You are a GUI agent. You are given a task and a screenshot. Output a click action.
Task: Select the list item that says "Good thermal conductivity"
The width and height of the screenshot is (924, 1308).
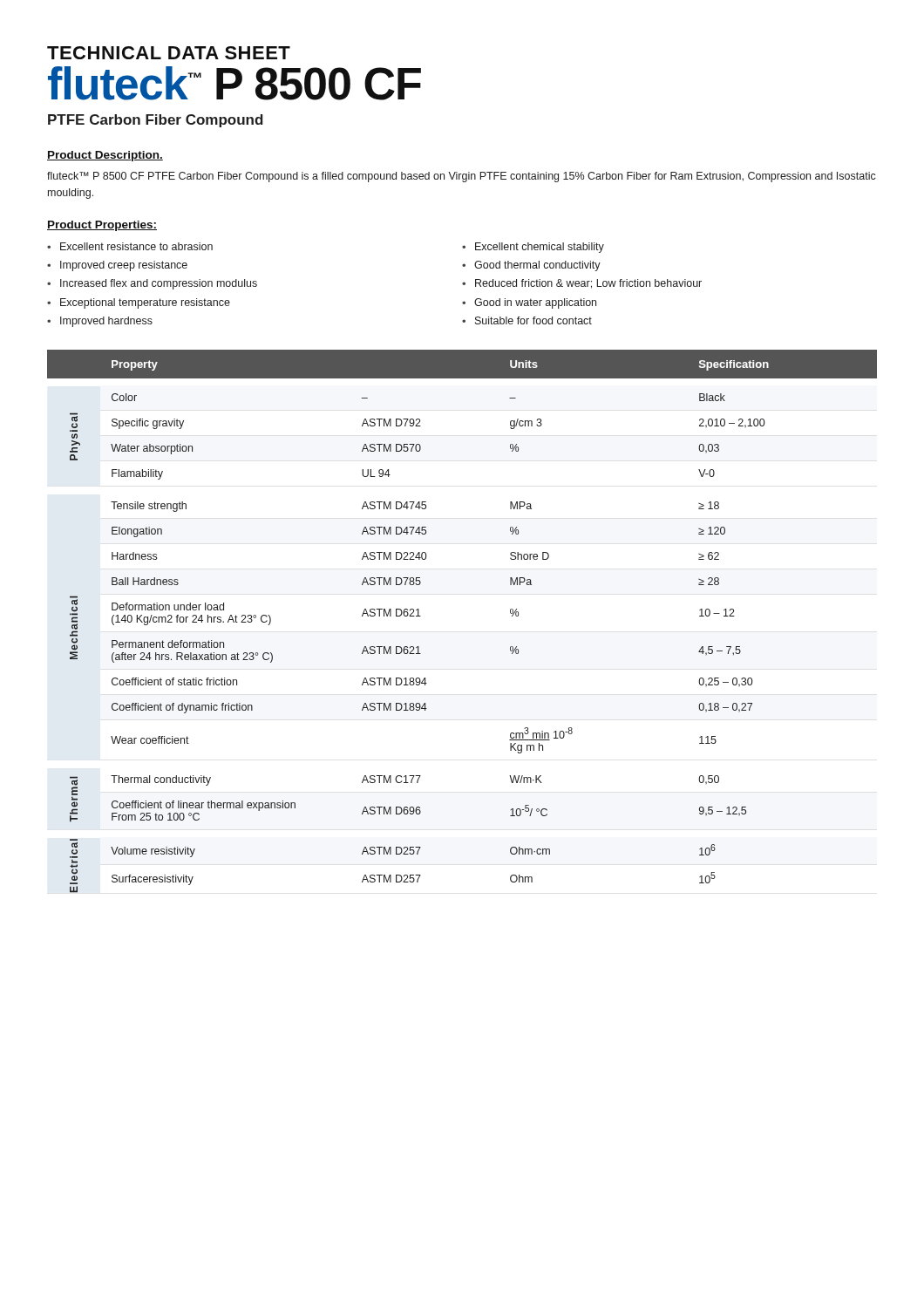click(x=537, y=265)
